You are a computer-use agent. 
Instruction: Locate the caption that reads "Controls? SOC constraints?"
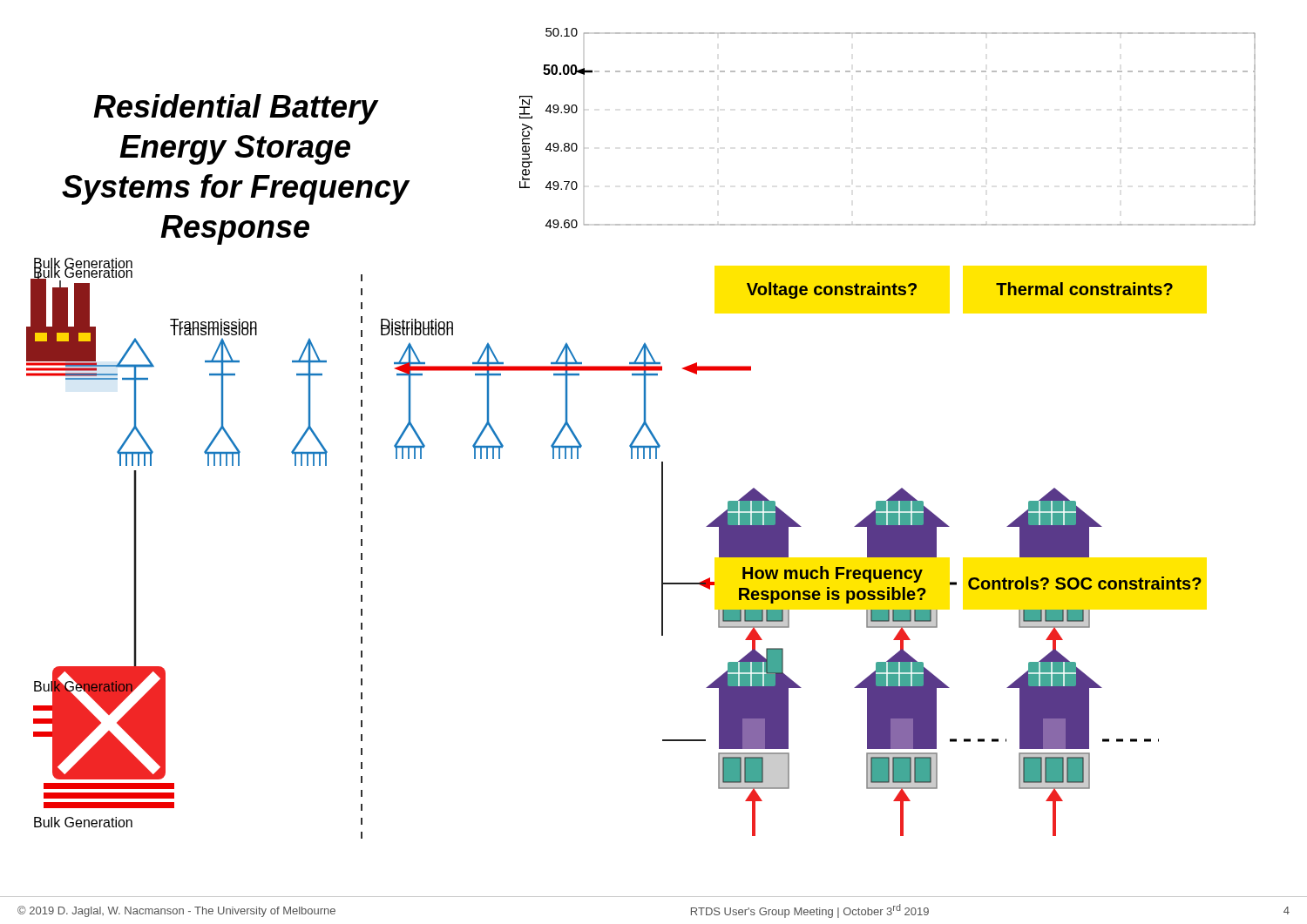(1085, 583)
